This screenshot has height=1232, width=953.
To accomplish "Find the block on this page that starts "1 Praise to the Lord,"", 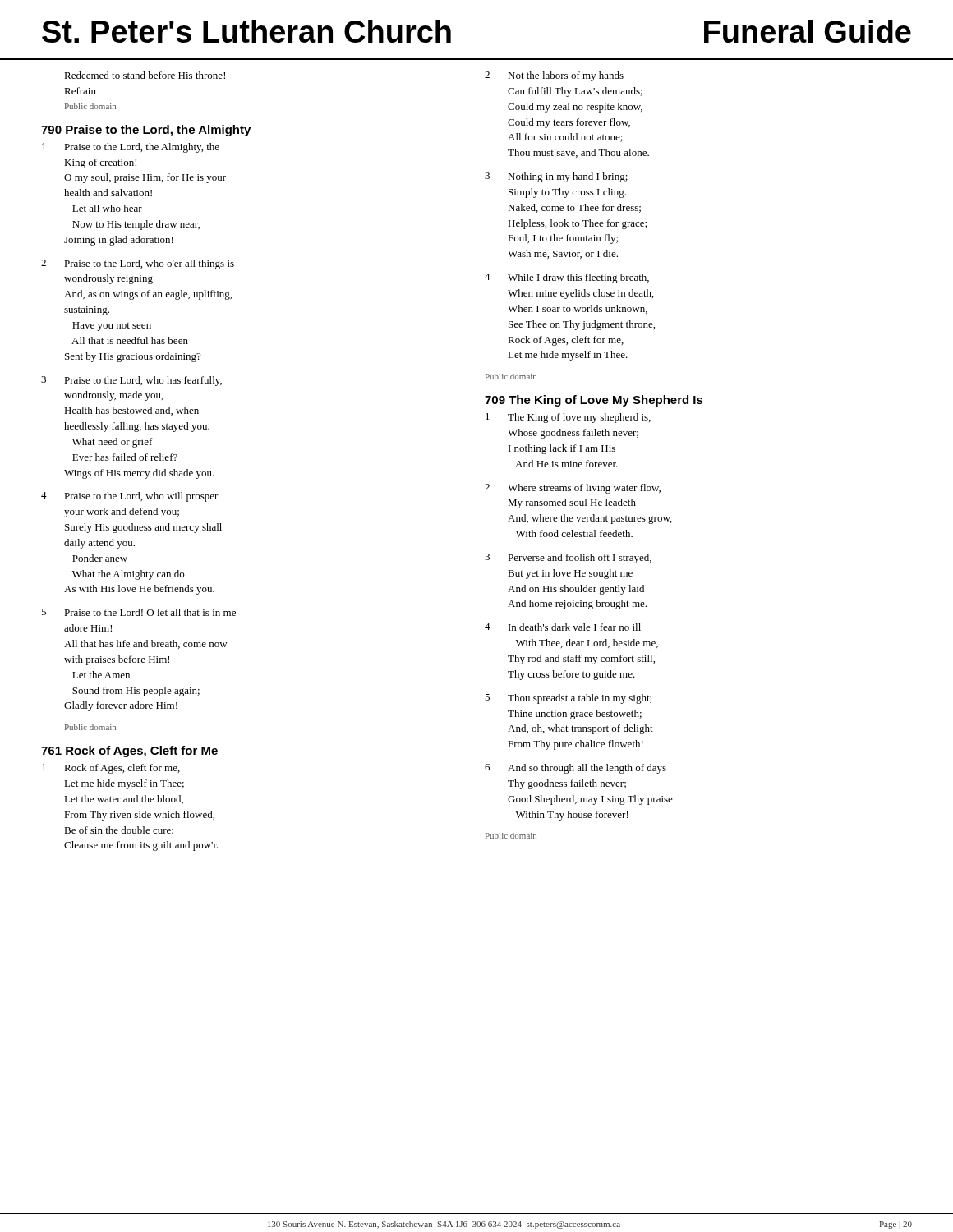I will click(134, 194).
